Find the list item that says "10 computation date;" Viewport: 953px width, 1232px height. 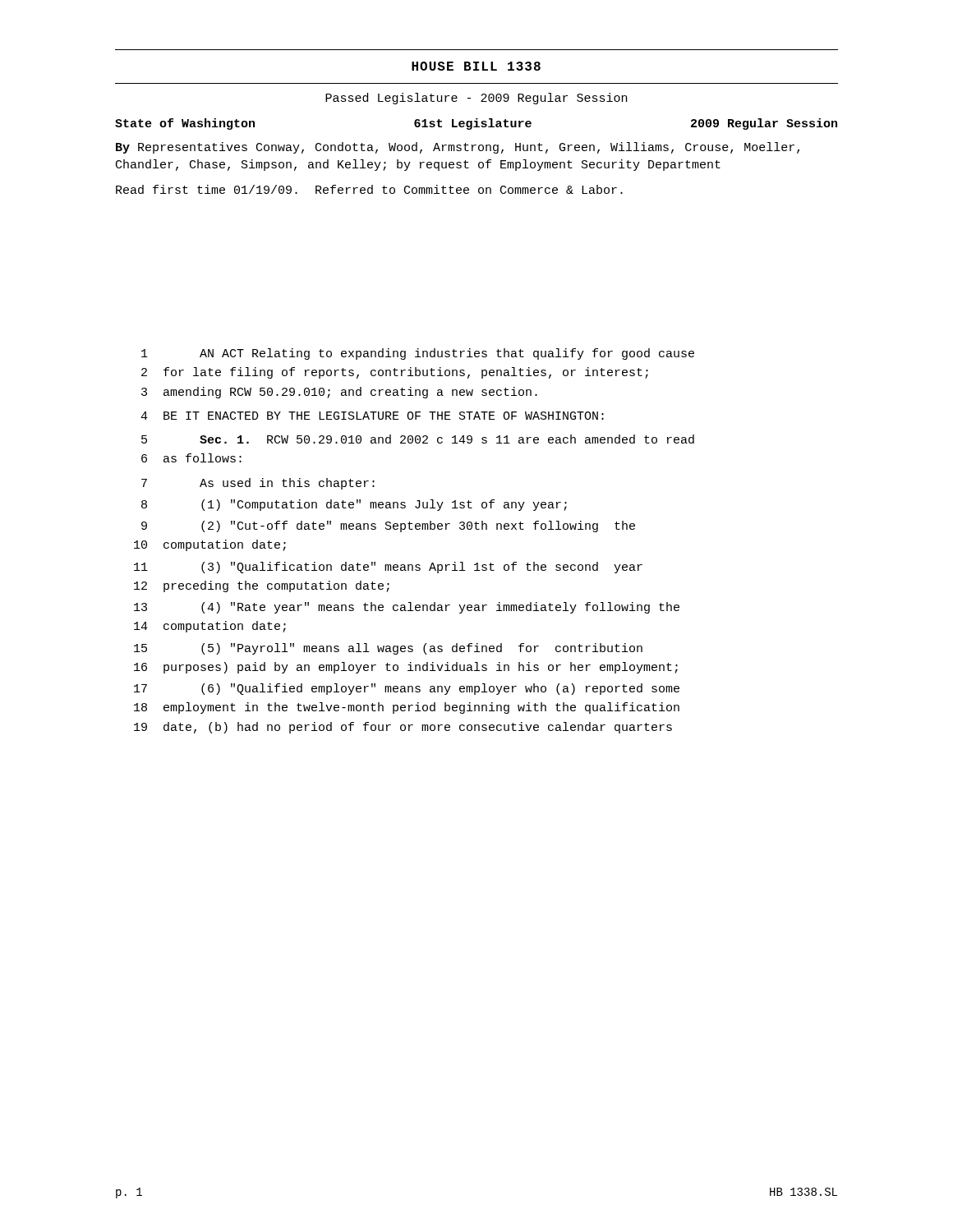210,545
